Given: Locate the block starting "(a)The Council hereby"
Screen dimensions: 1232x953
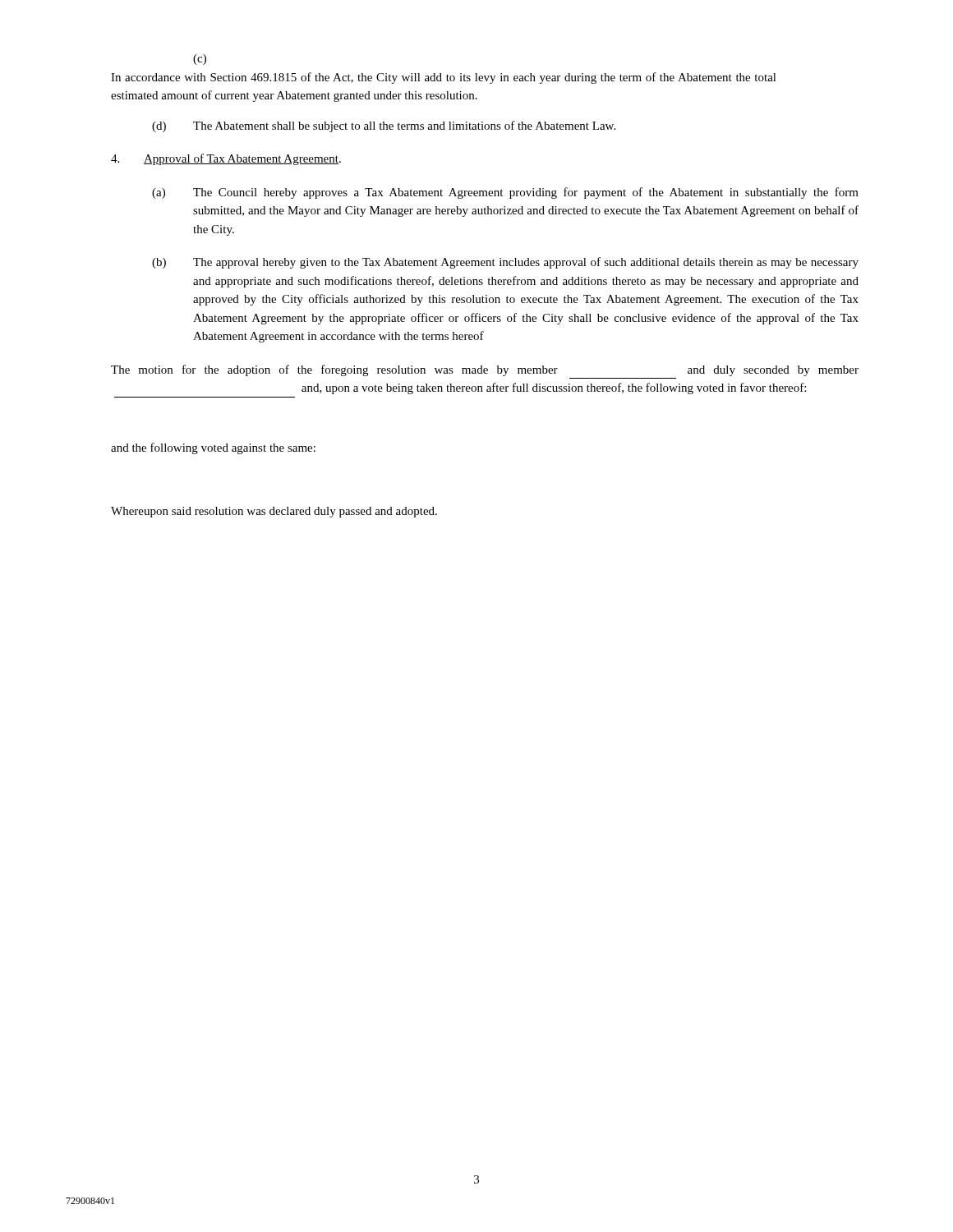Looking at the screenshot, I should click(x=485, y=210).
